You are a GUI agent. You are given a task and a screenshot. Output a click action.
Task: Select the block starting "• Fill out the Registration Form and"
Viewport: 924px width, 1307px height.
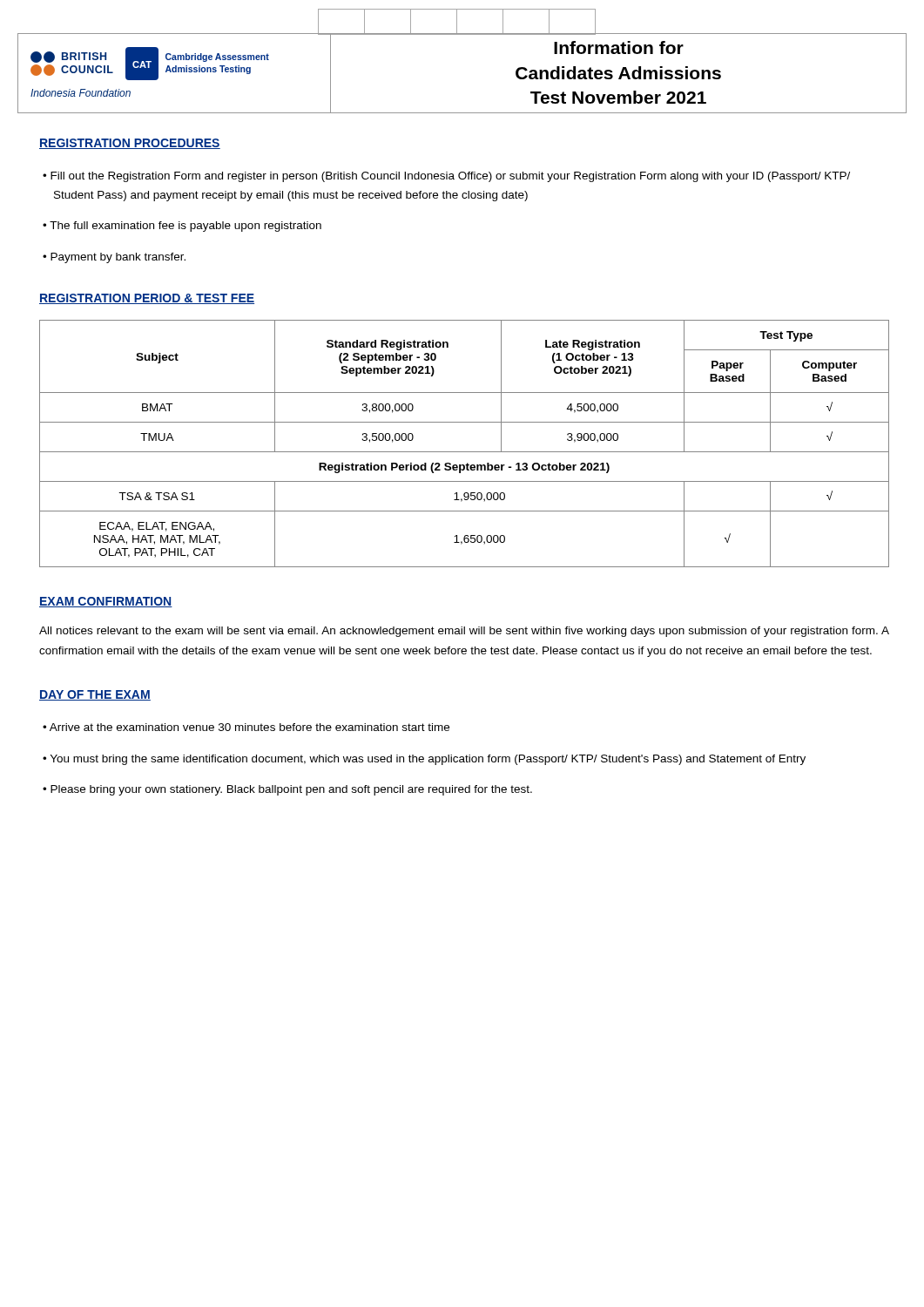[446, 185]
